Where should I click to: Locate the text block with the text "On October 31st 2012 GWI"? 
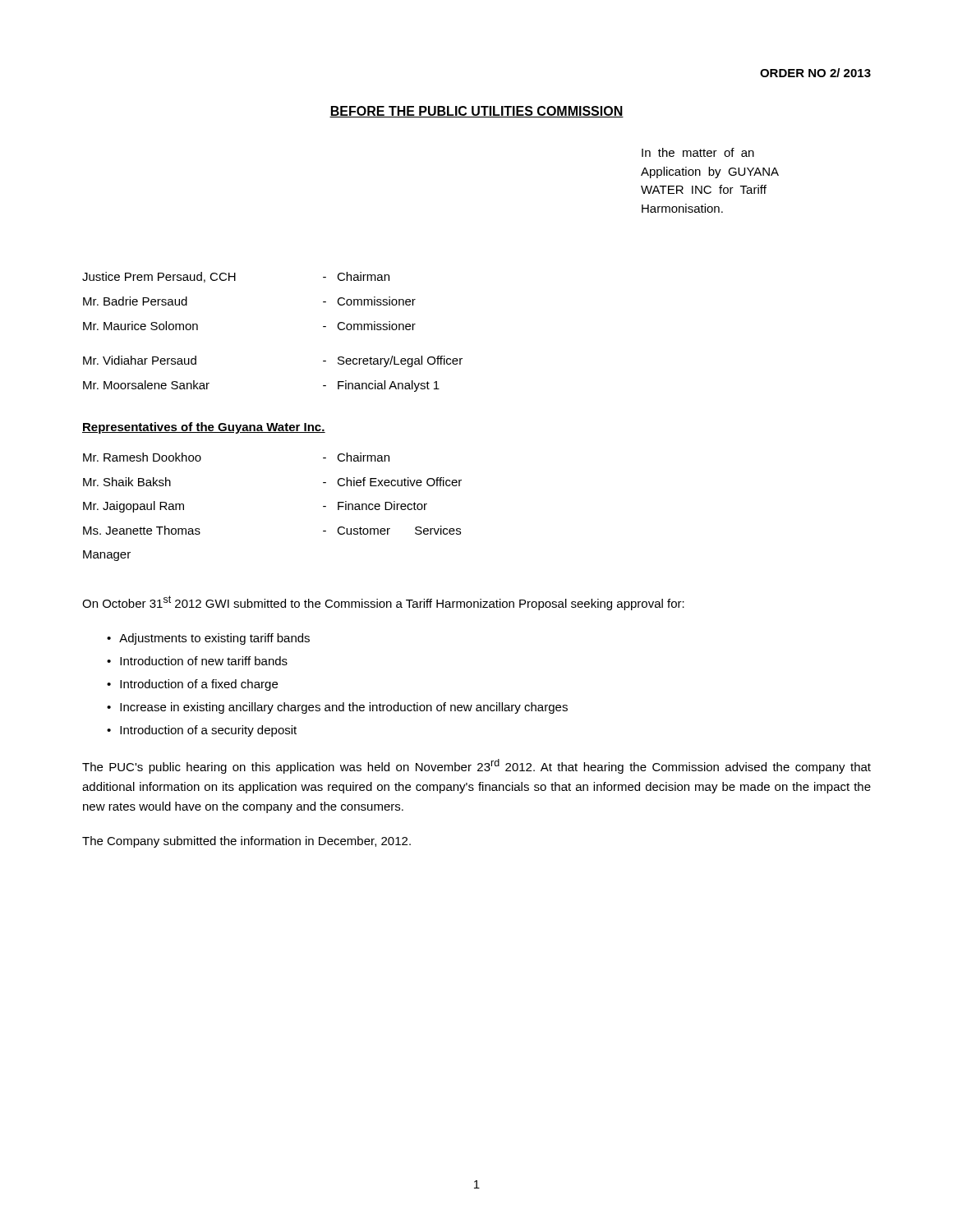click(x=384, y=602)
